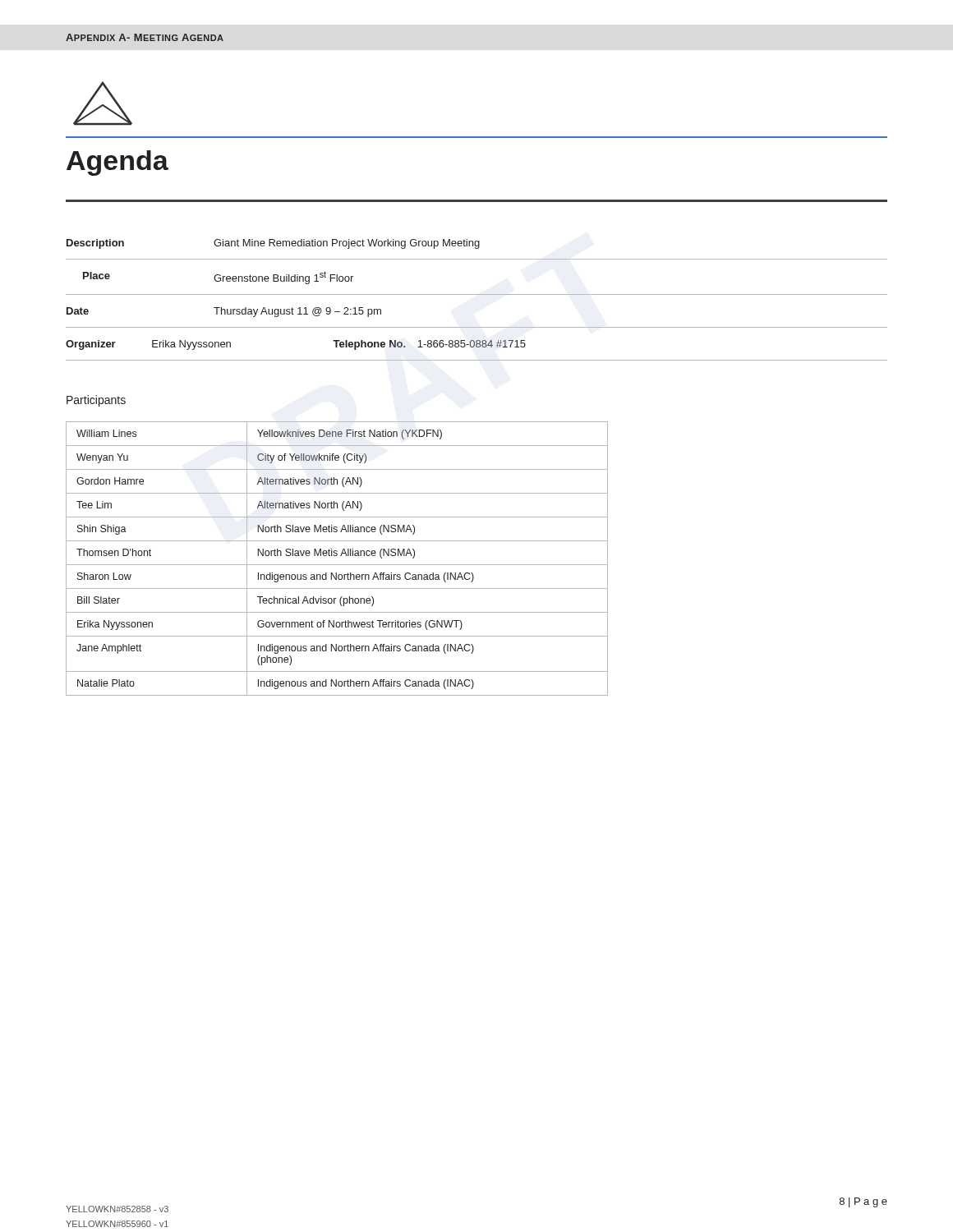Find the region starting "APPENDIX A- MEETING AGENDA"
The image size is (953, 1232).
tap(145, 37)
